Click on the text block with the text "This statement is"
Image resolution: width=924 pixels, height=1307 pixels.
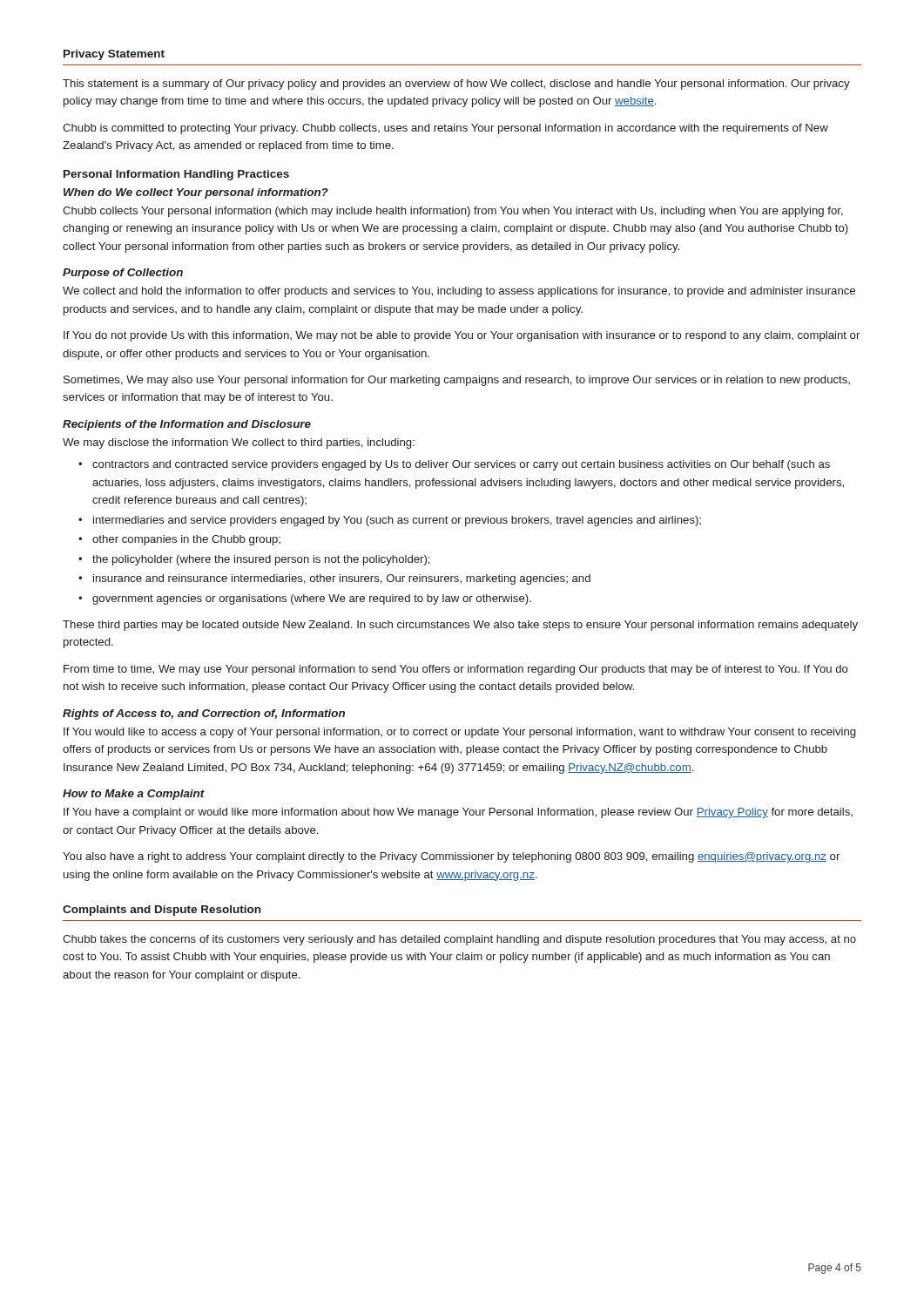pos(456,92)
